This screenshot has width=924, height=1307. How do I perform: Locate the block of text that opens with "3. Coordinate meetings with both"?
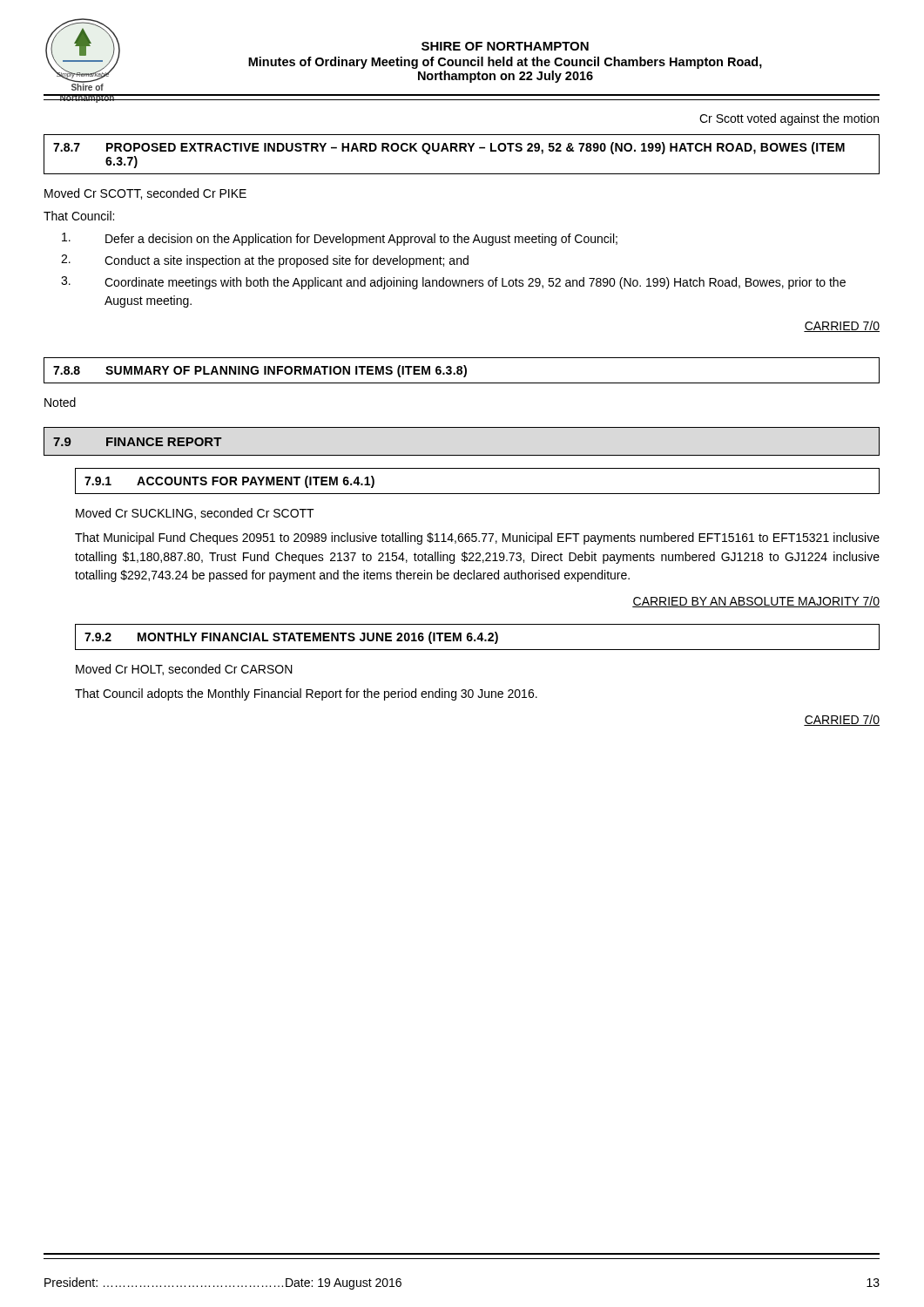[470, 292]
